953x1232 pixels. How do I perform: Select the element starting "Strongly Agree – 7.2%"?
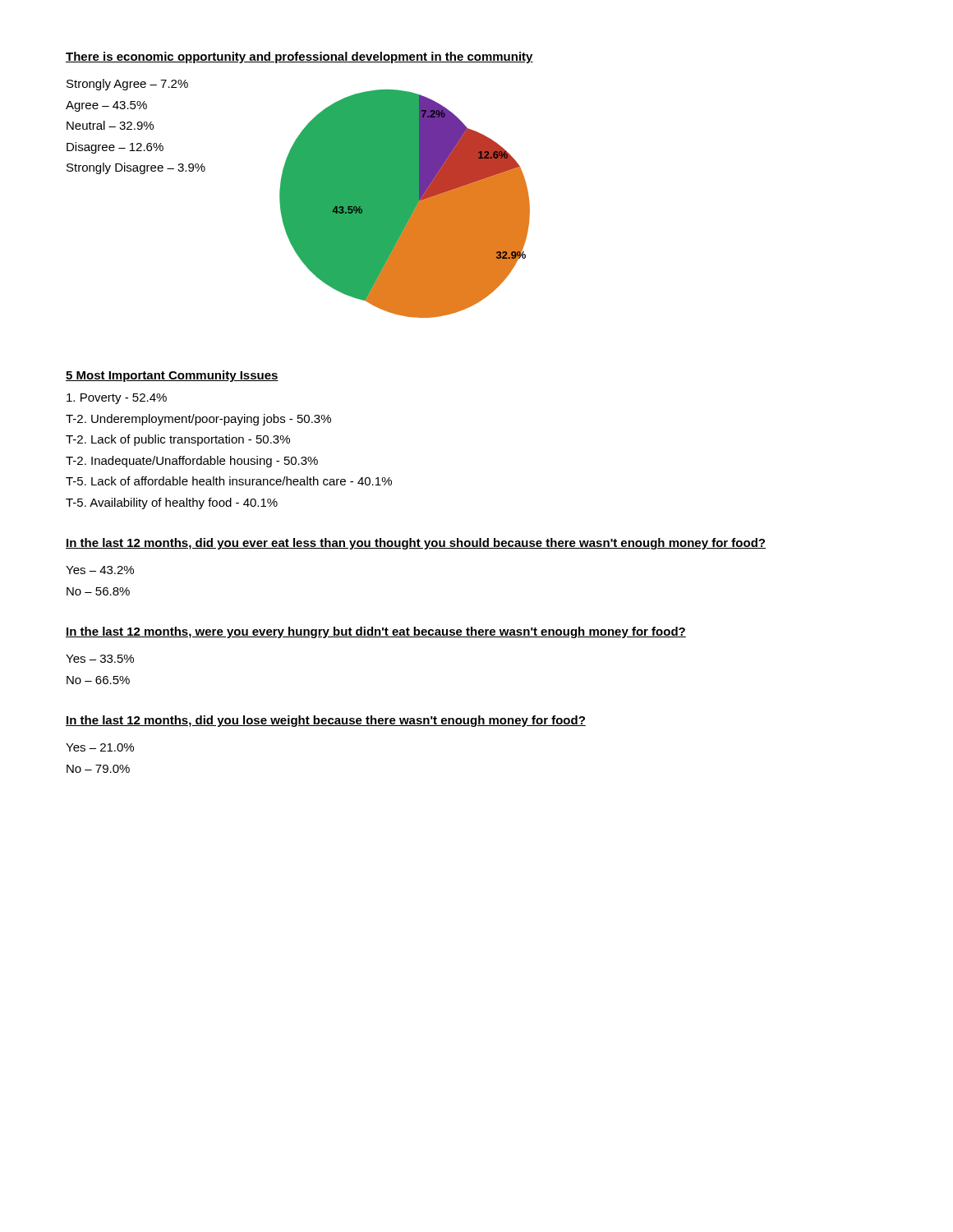[136, 125]
